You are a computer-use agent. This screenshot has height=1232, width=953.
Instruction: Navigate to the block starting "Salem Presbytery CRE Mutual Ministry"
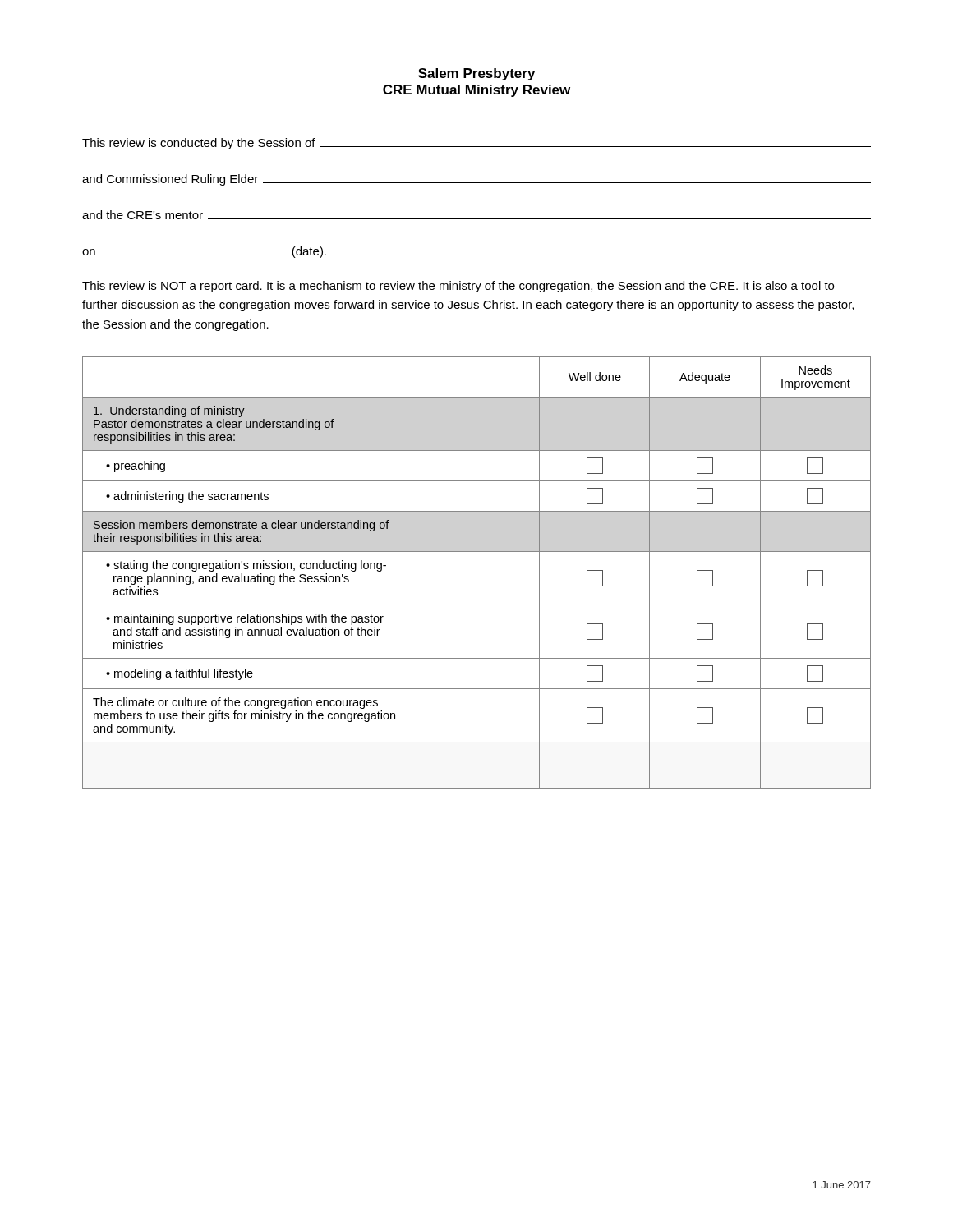click(476, 82)
